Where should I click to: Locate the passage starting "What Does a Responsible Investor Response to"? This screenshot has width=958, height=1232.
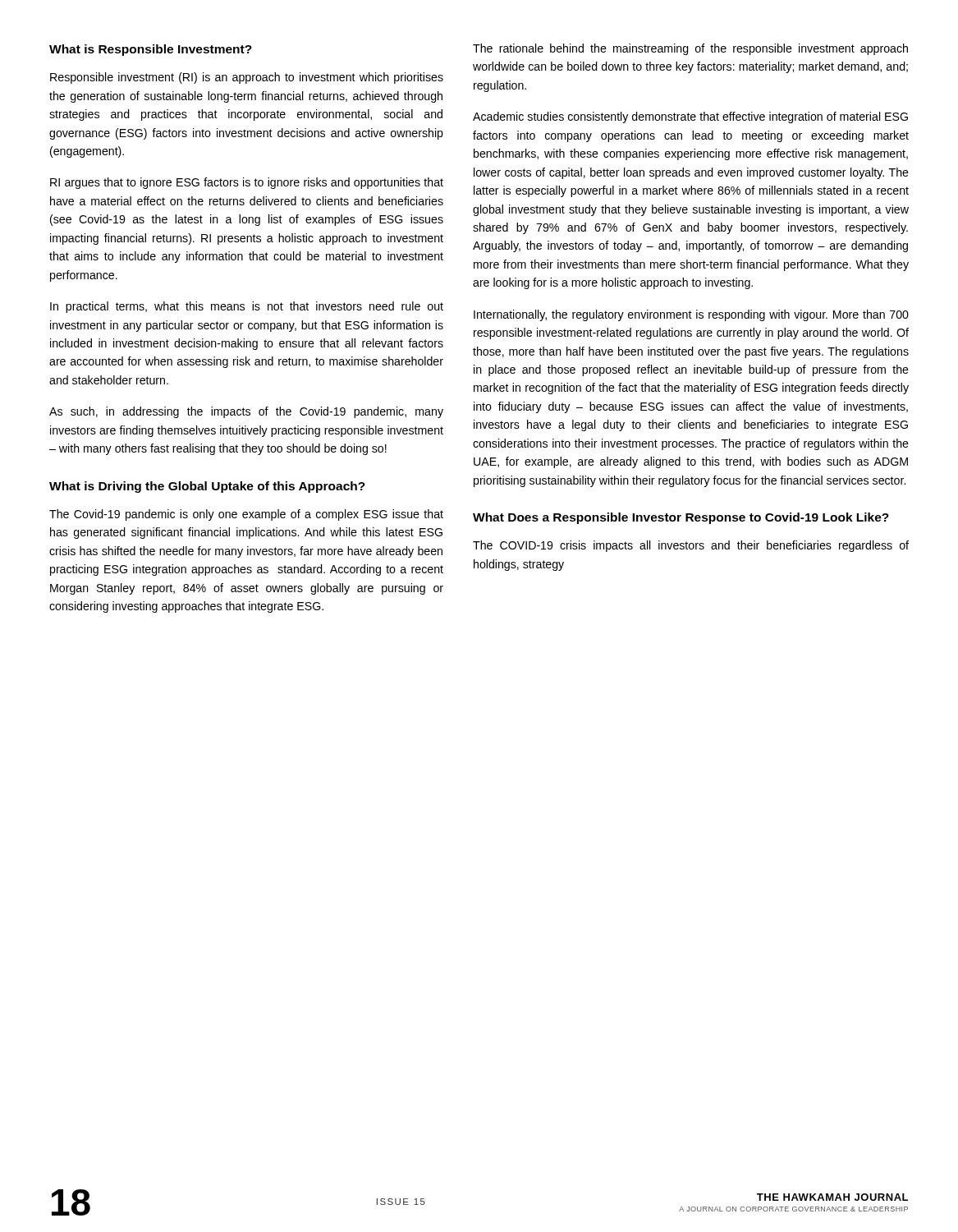point(681,517)
